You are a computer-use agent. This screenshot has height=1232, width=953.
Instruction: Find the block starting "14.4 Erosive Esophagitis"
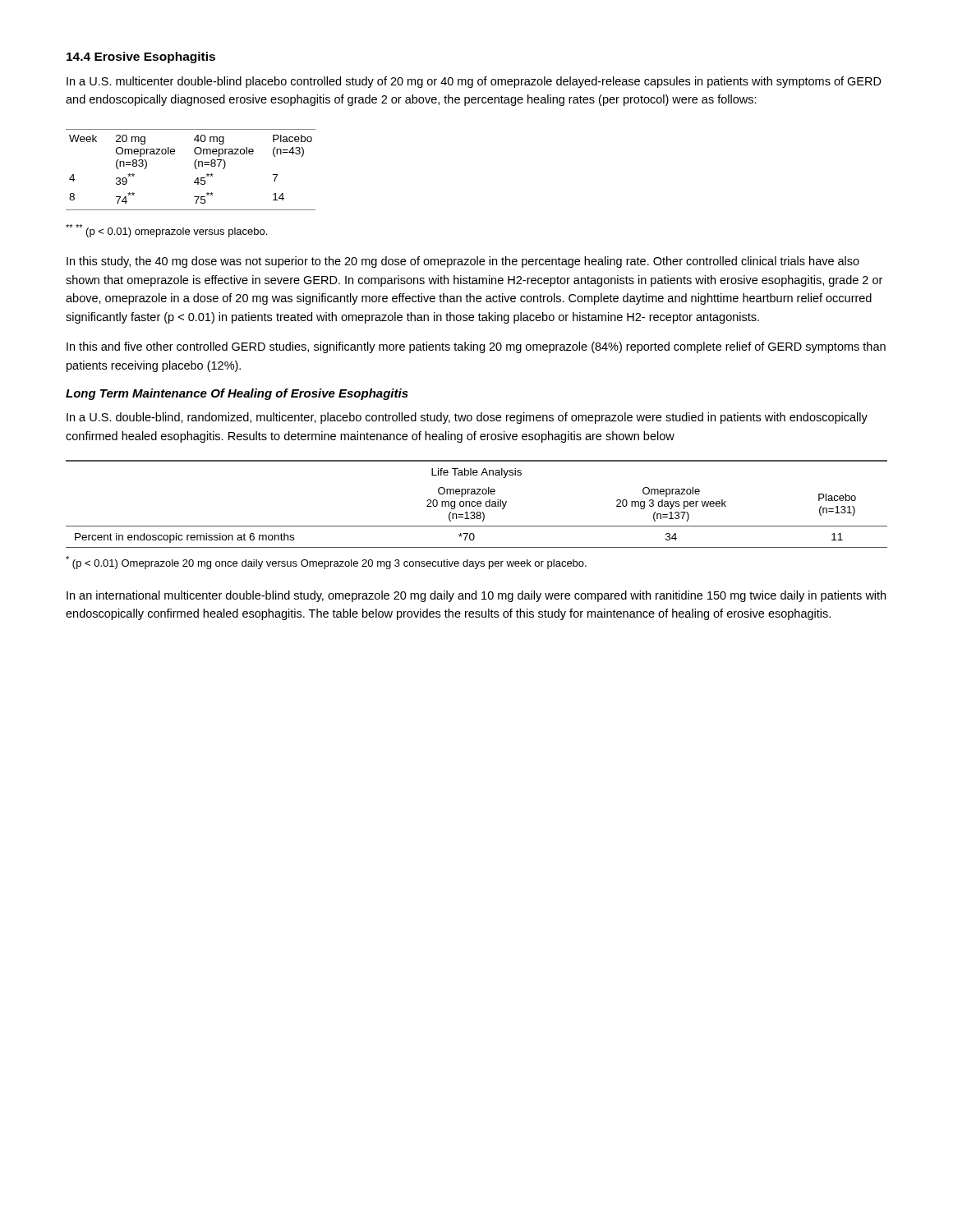(141, 56)
